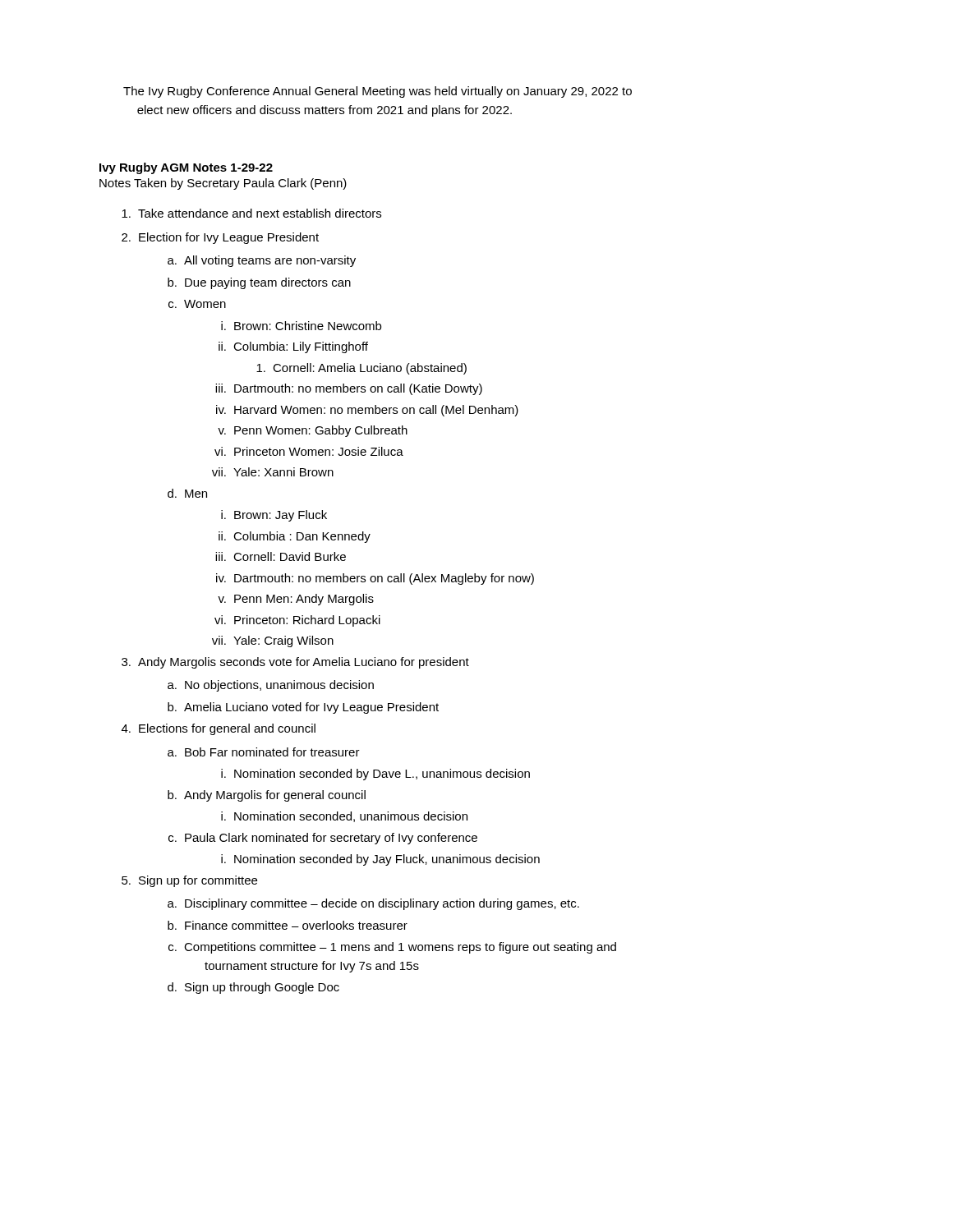Locate the element starting "iv. Harvard Women: no"

coord(358,410)
